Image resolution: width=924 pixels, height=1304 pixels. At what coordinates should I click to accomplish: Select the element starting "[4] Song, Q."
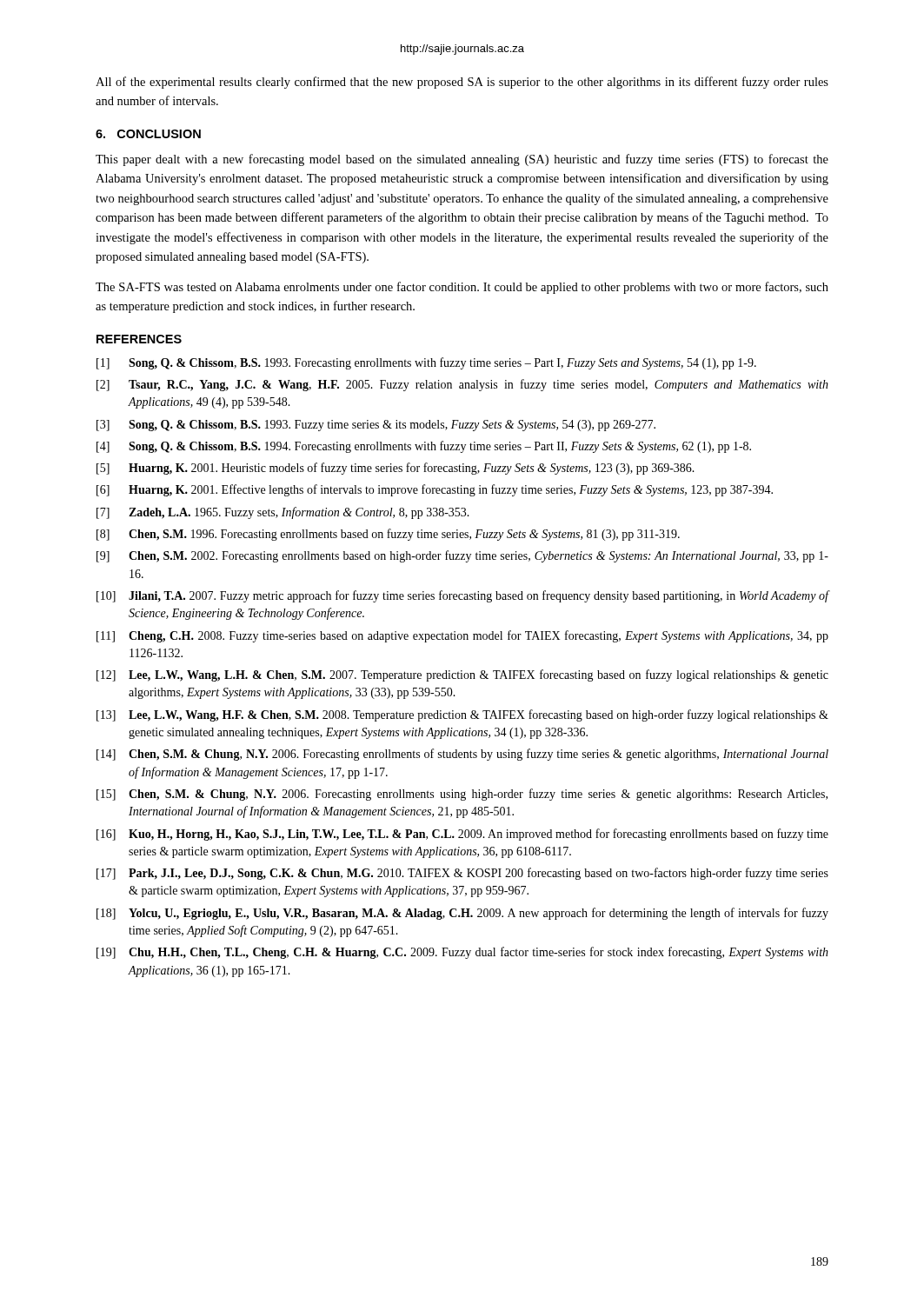coord(462,447)
